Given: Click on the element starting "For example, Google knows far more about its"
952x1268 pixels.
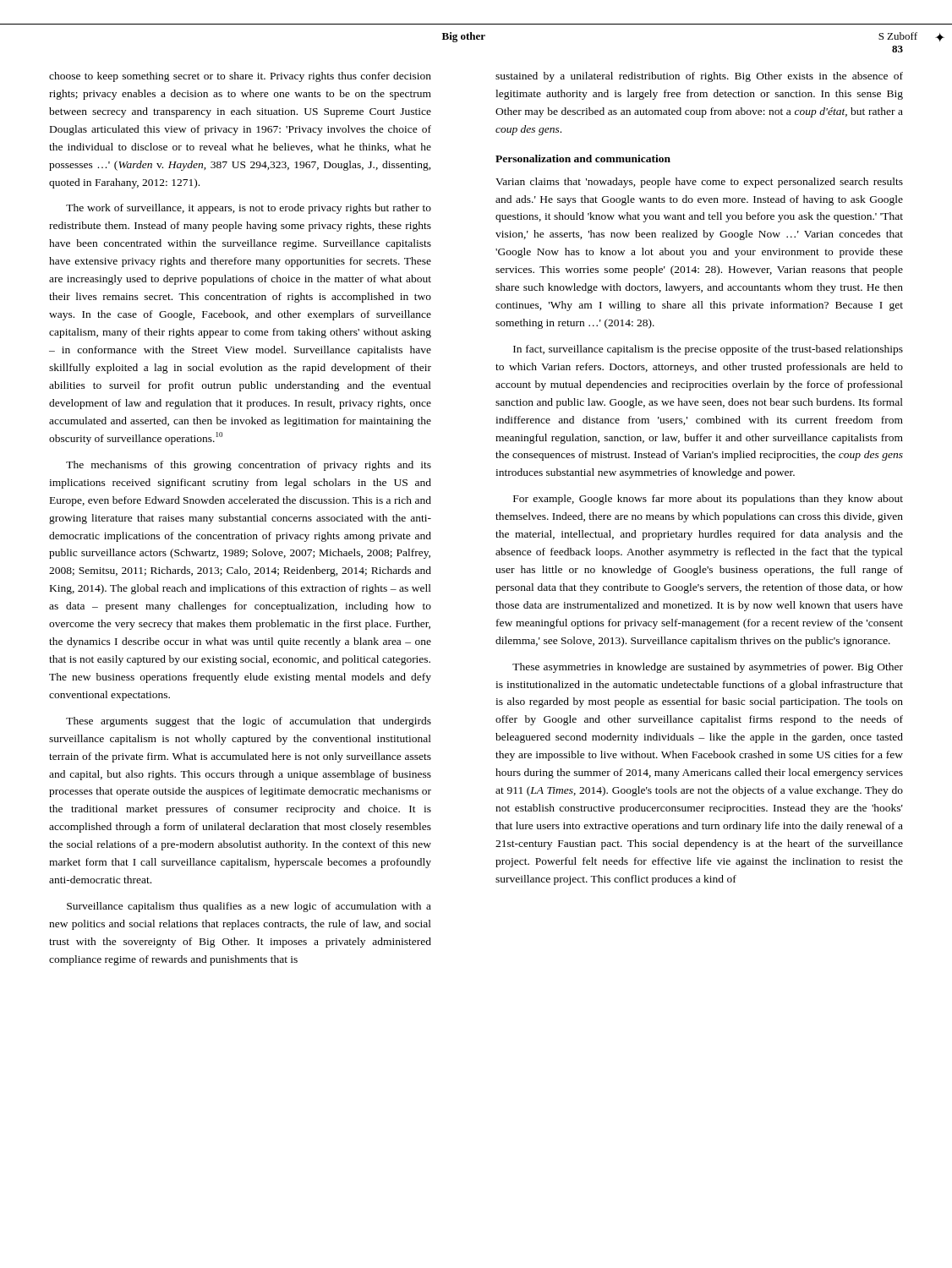Looking at the screenshot, I should (699, 570).
